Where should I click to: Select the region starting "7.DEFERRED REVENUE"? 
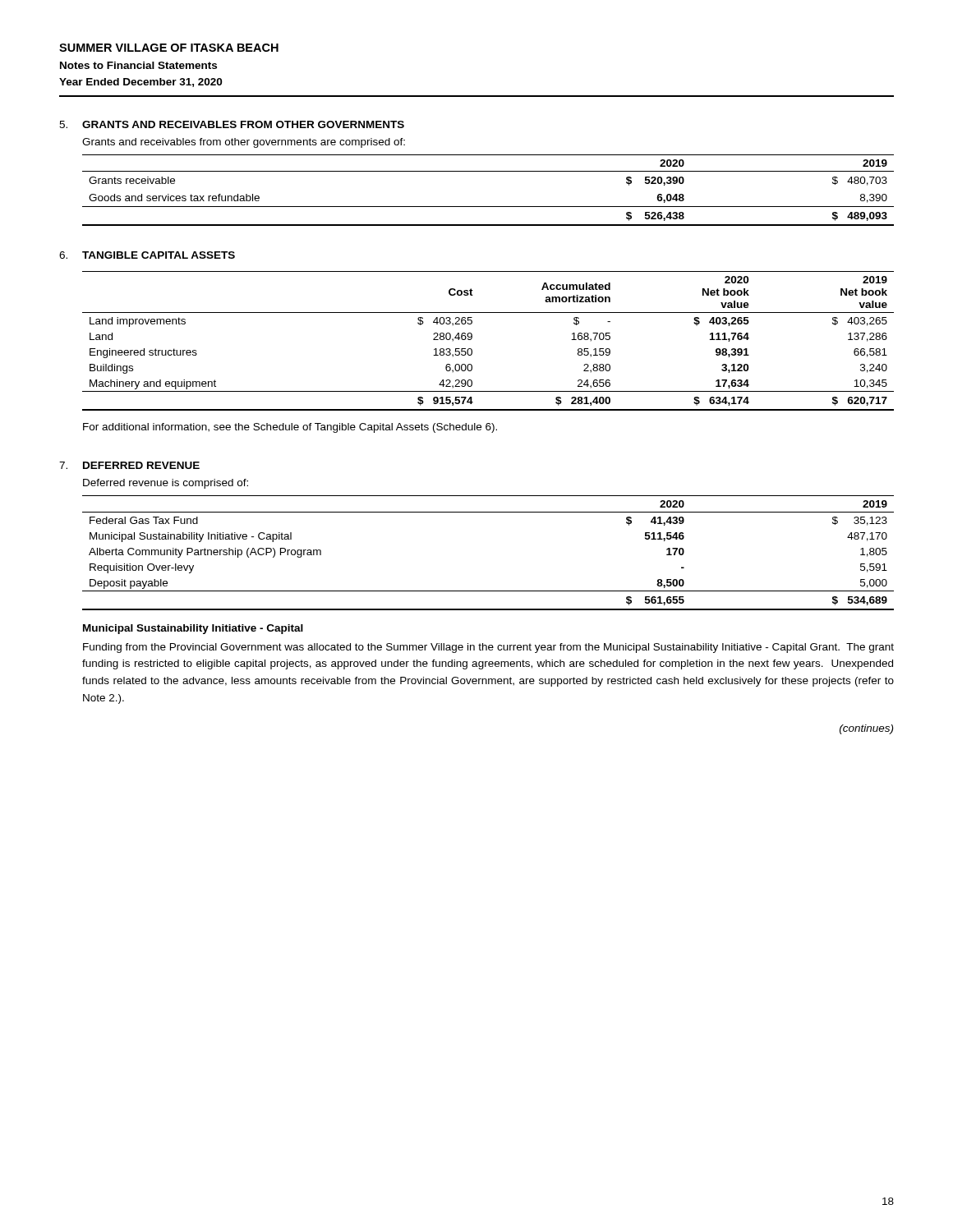130,465
